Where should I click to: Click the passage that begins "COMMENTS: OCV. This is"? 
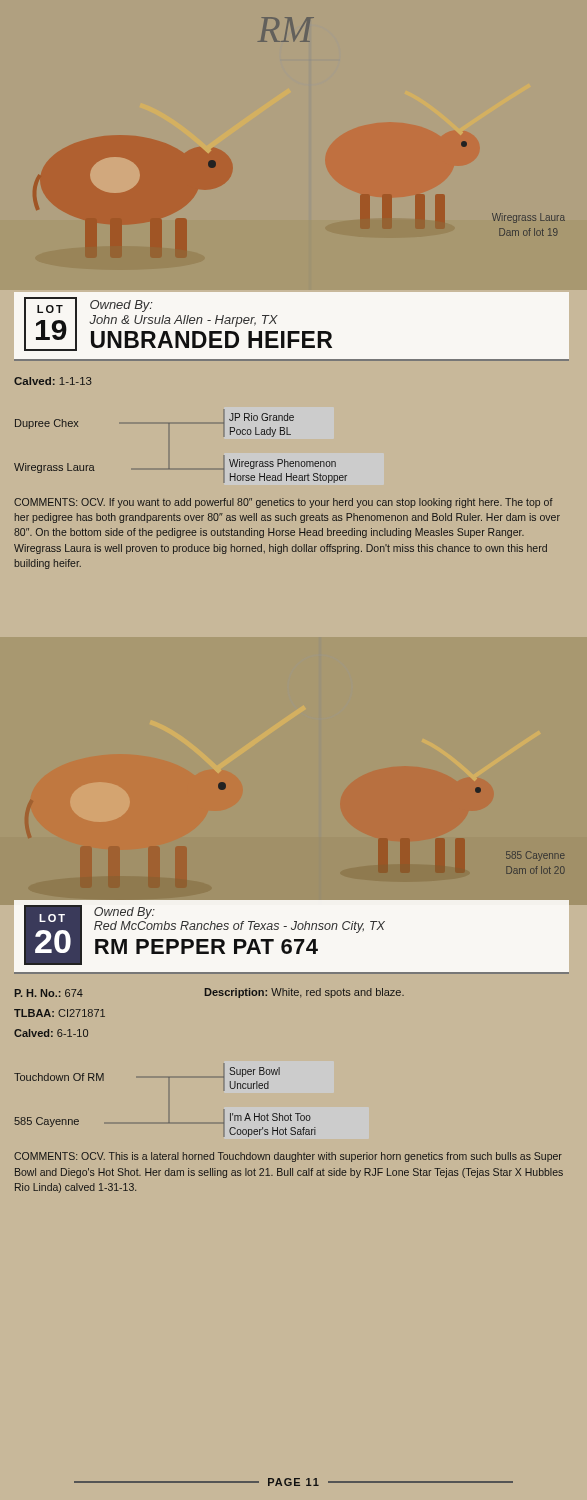(289, 1172)
